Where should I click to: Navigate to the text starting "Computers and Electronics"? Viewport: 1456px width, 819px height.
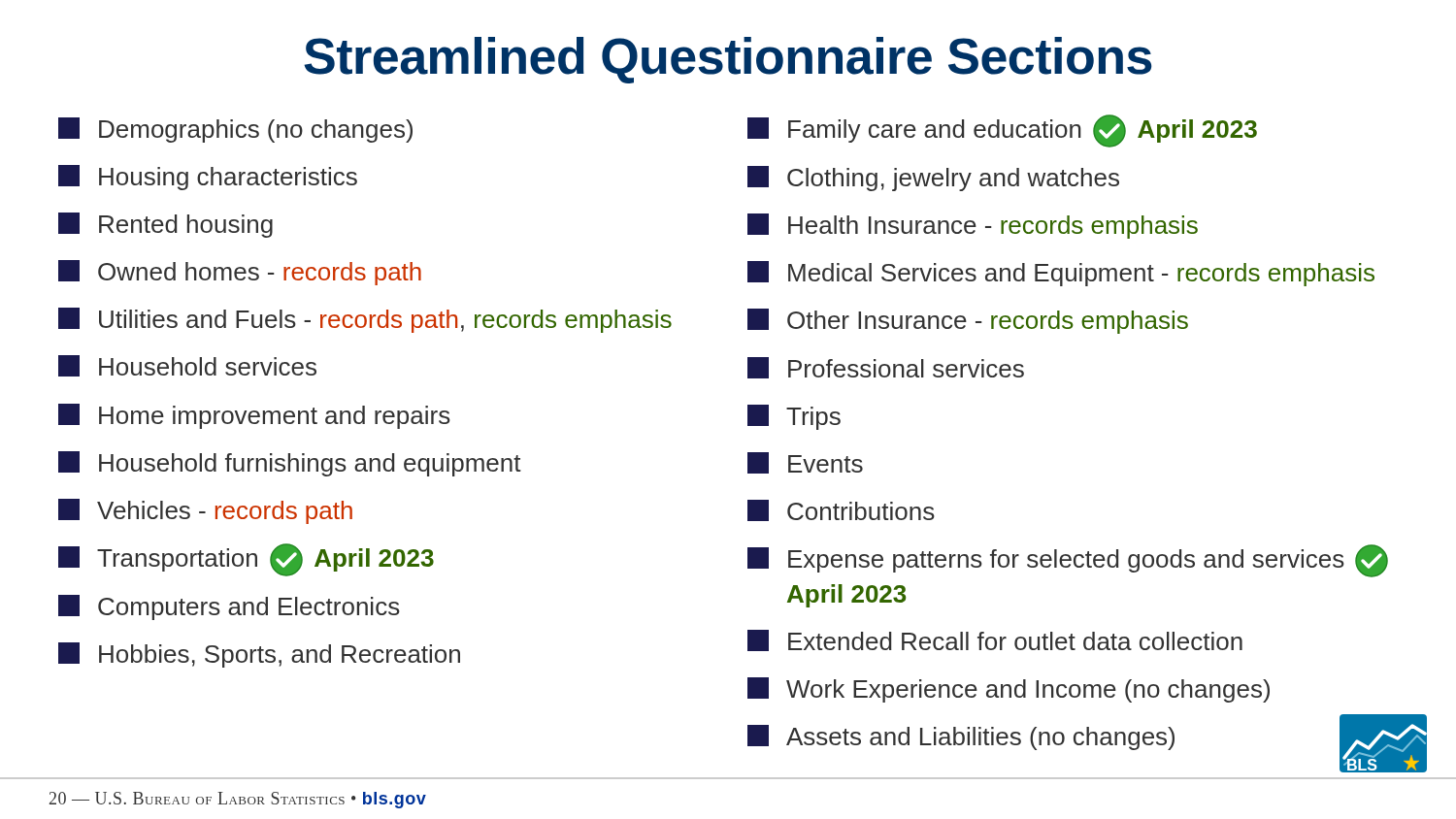(x=229, y=607)
